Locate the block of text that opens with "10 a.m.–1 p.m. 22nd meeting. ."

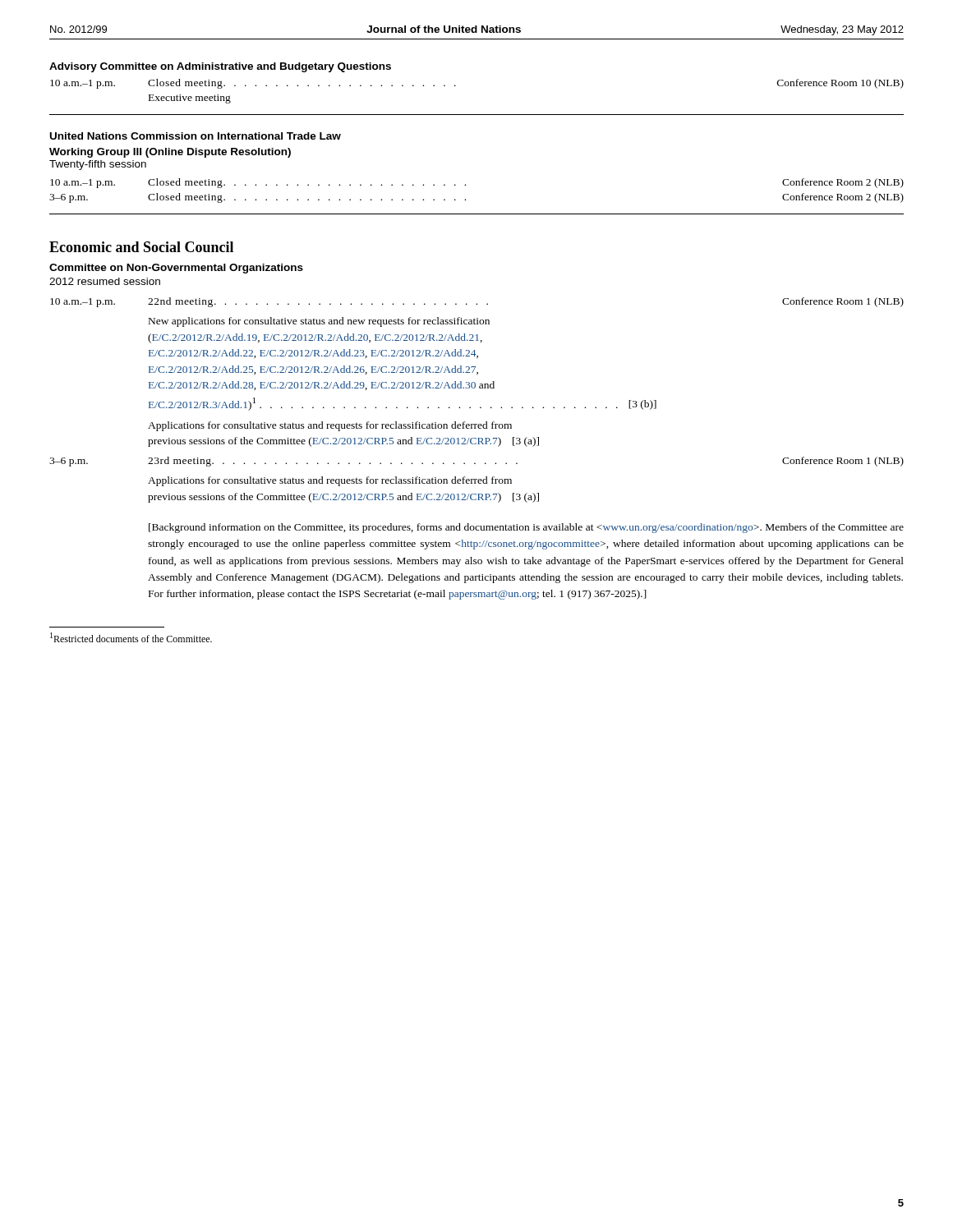click(x=476, y=301)
